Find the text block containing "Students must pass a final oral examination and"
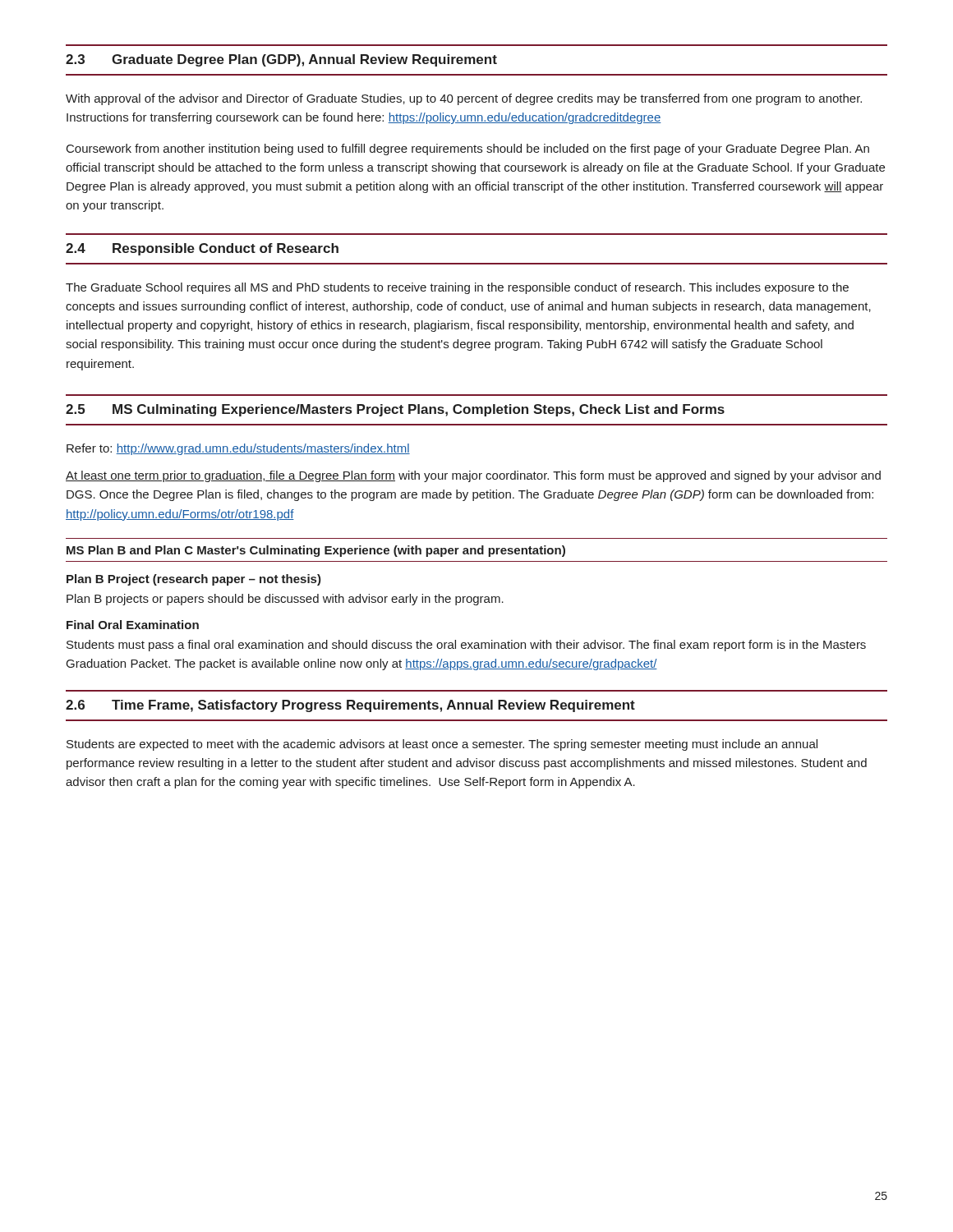 [466, 654]
